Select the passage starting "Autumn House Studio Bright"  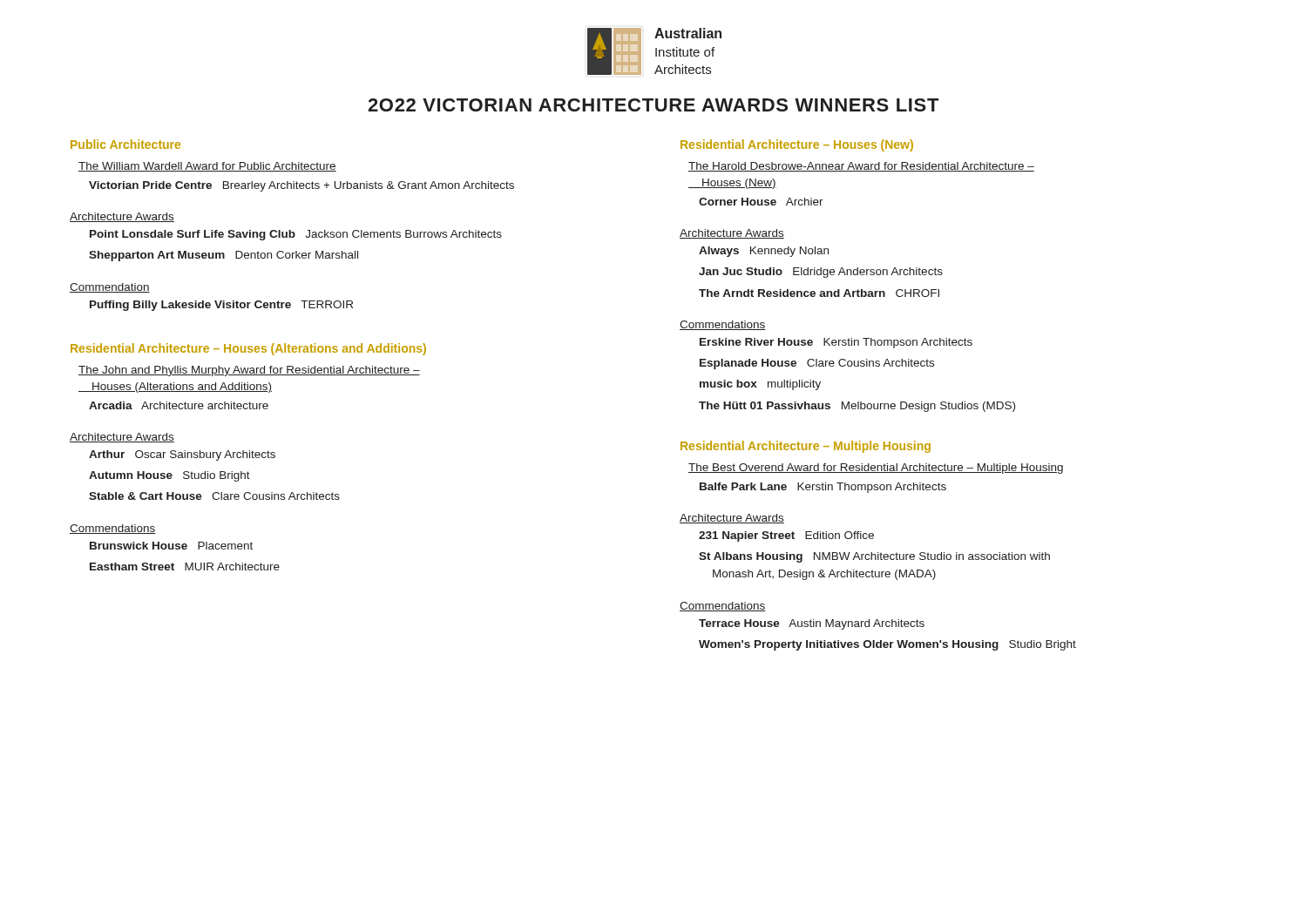[x=169, y=475]
